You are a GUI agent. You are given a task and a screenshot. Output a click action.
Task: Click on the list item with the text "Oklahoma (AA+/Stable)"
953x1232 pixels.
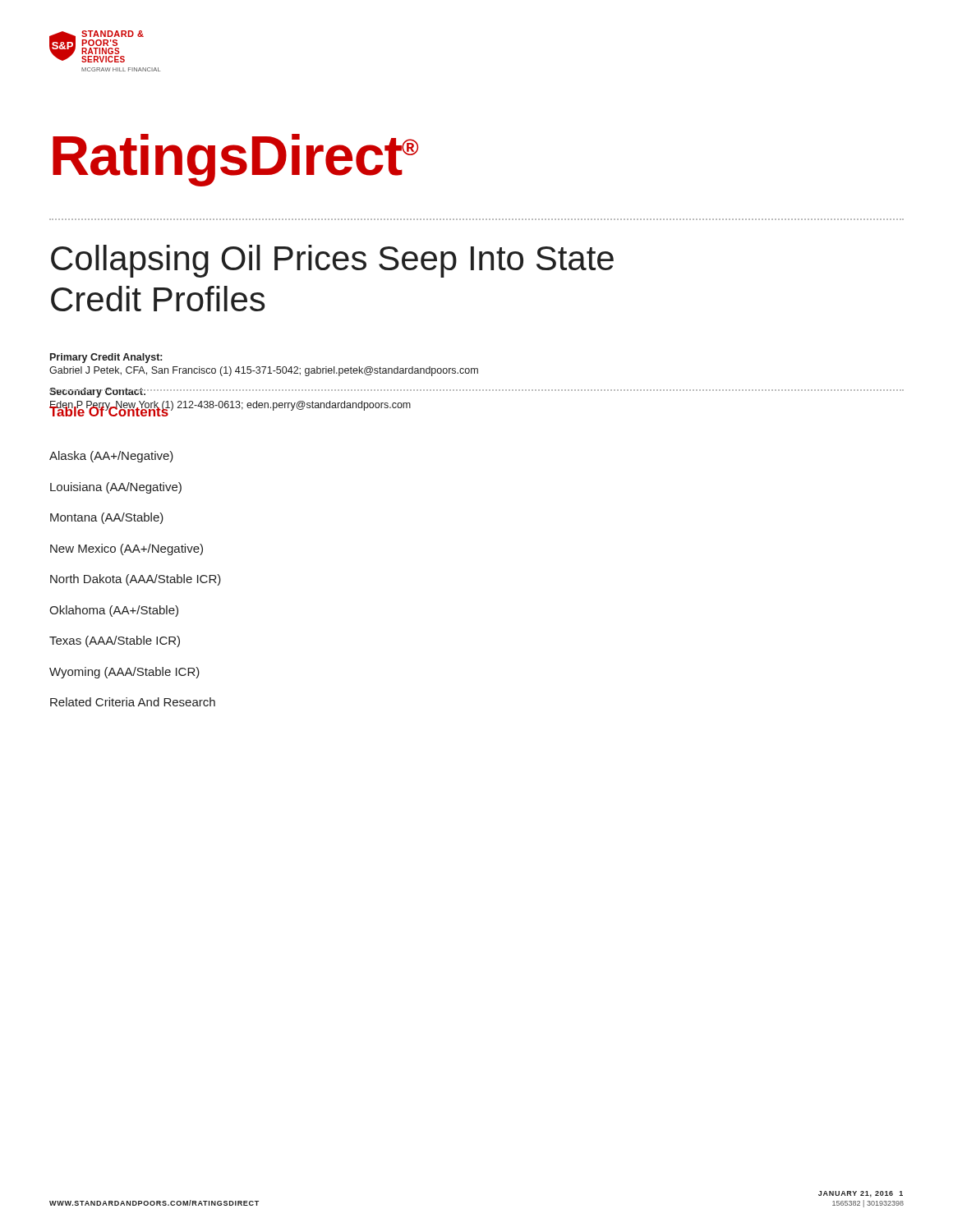(114, 609)
